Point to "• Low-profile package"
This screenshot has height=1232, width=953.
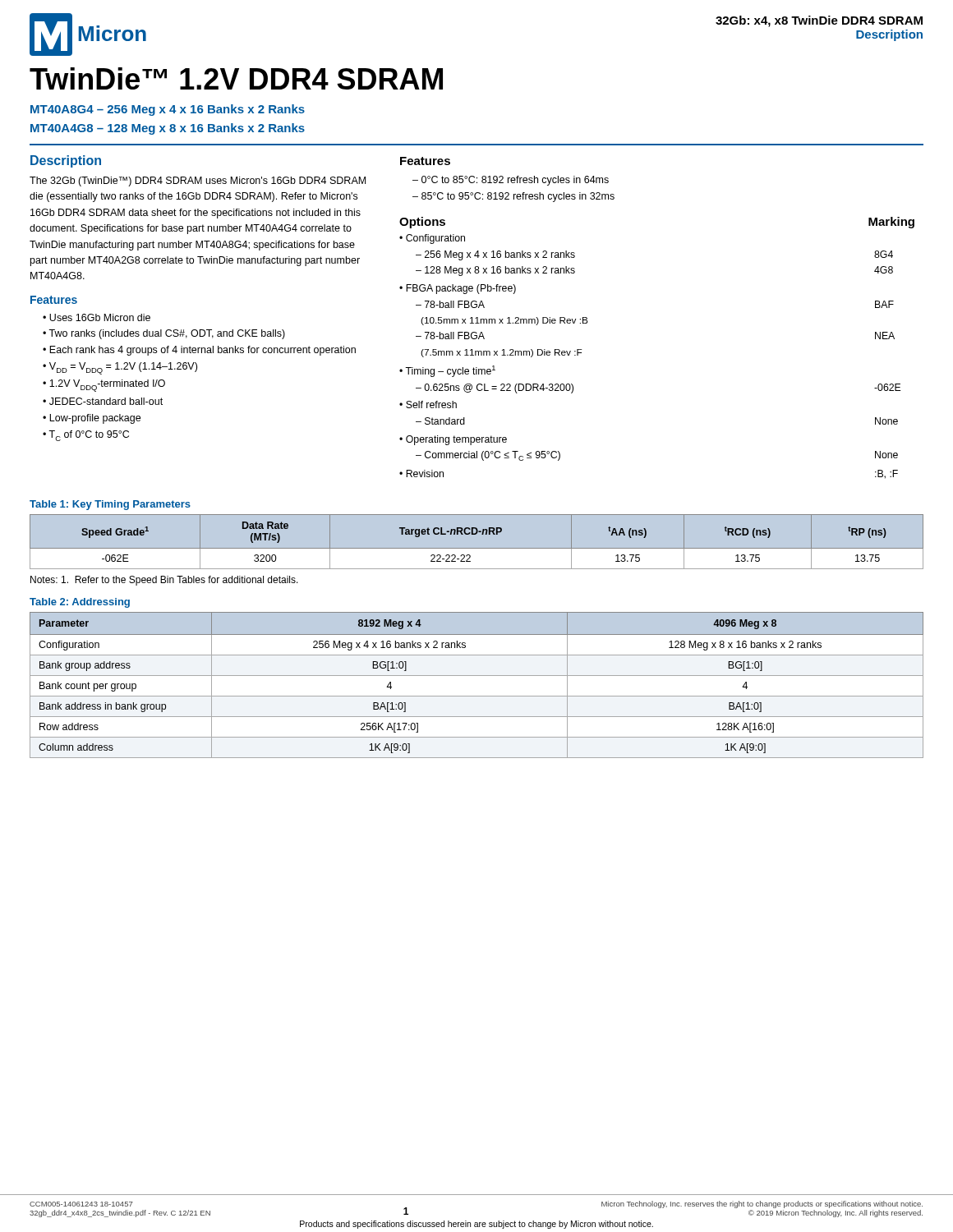92,418
